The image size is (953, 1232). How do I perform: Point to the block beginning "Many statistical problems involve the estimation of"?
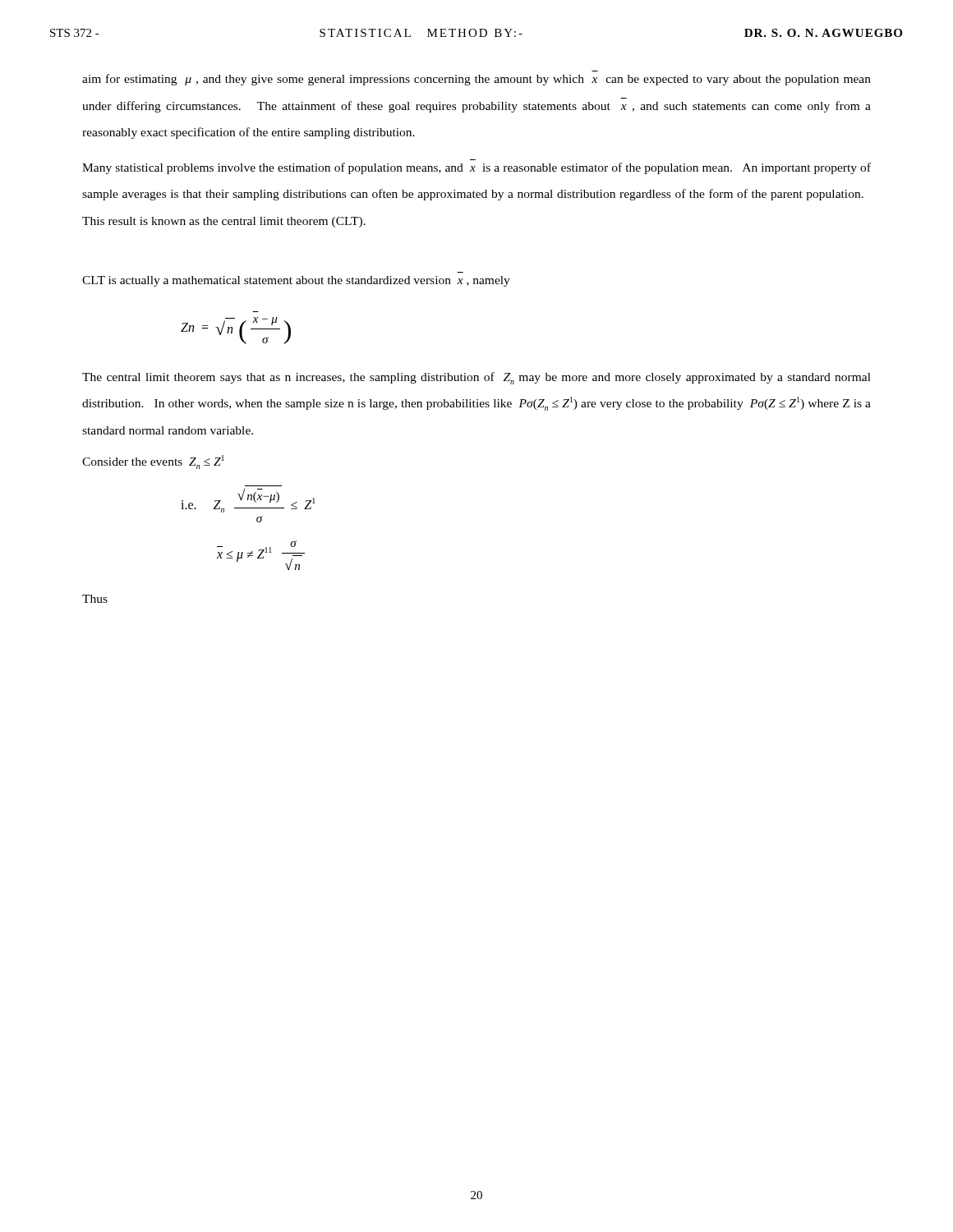point(476,194)
